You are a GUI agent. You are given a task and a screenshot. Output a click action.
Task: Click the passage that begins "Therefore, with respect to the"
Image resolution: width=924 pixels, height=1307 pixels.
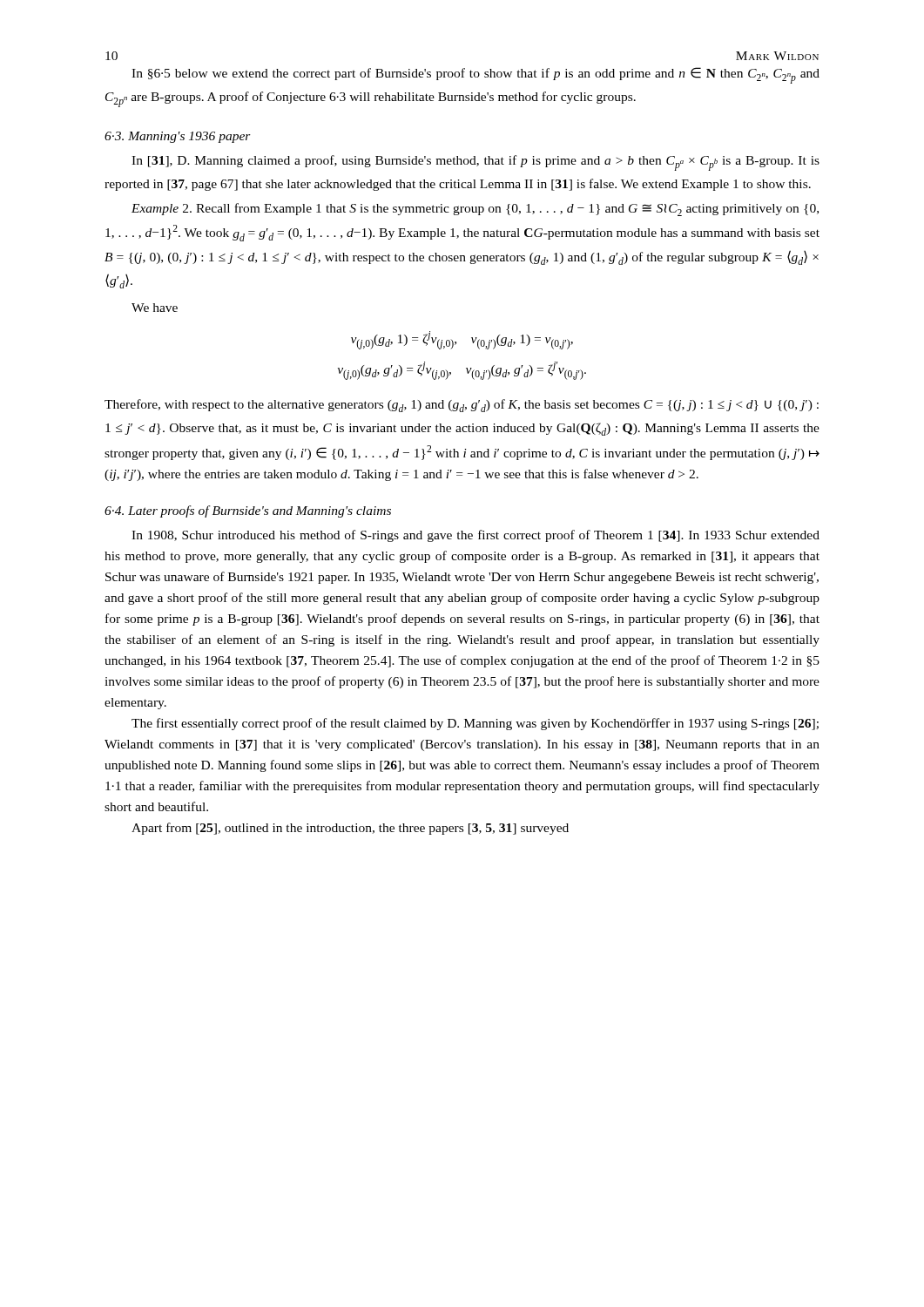(x=462, y=439)
